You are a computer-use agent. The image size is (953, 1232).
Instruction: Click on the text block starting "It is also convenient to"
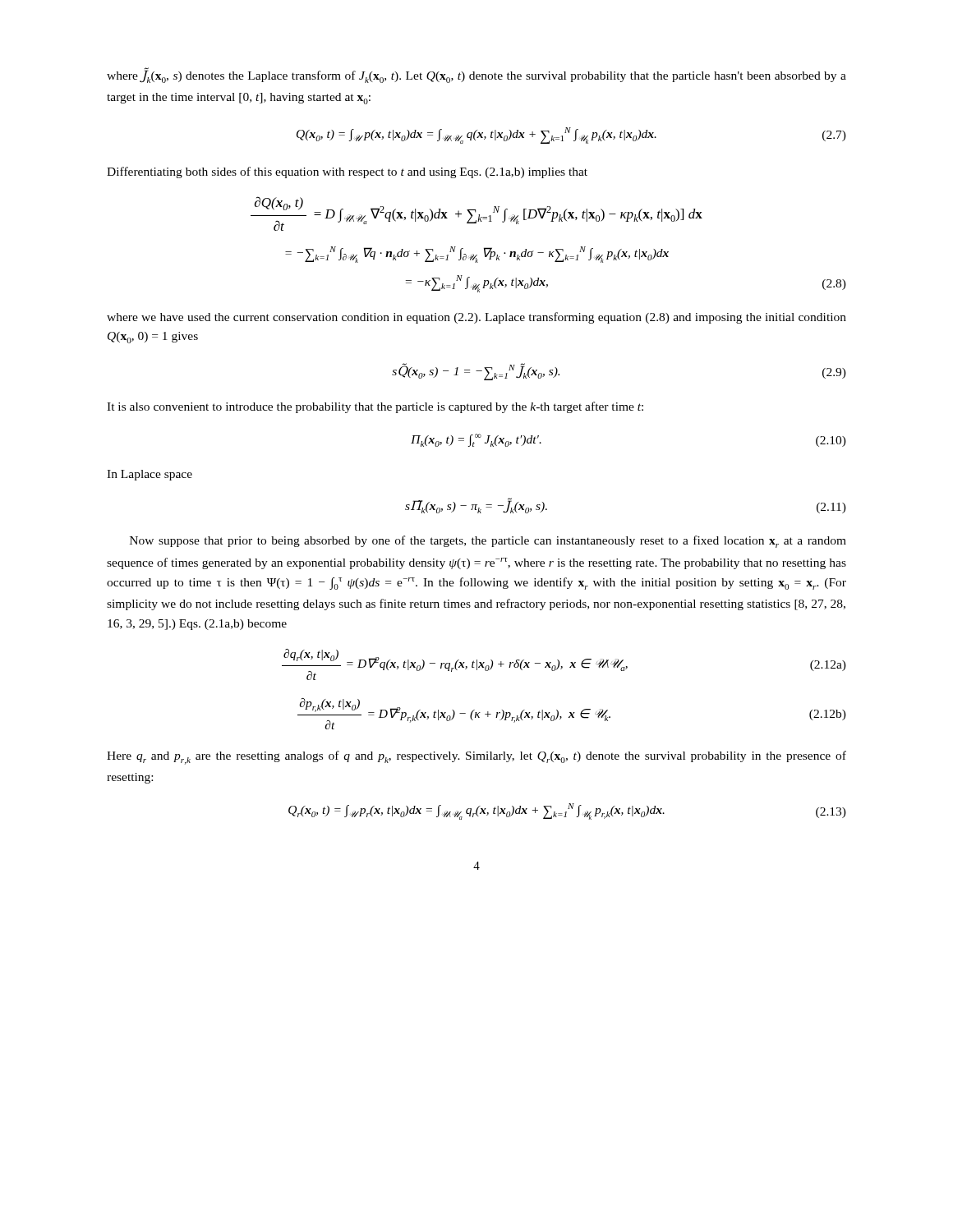click(376, 406)
